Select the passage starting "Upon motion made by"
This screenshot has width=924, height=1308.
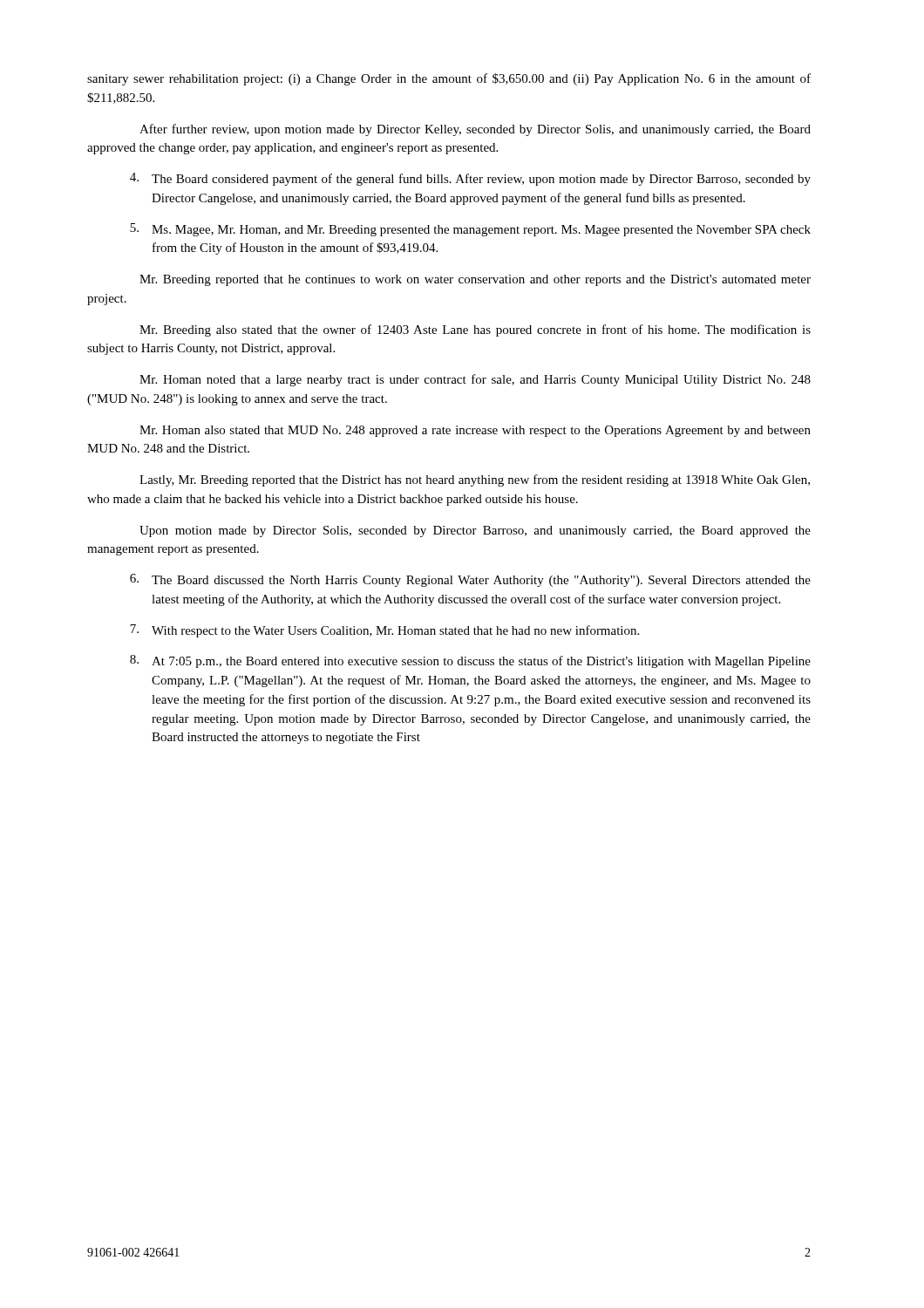[449, 539]
